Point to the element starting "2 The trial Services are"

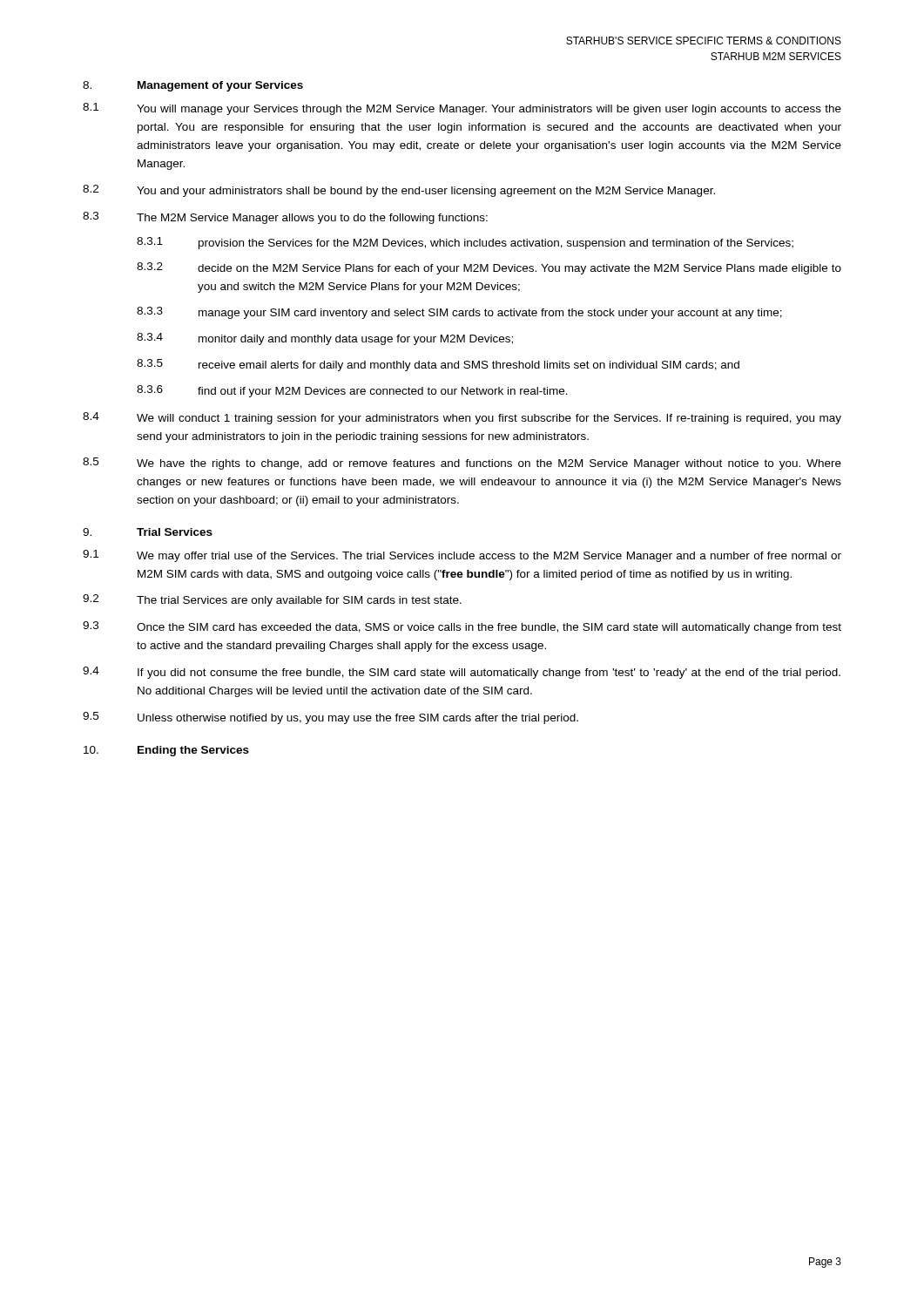coord(272,601)
